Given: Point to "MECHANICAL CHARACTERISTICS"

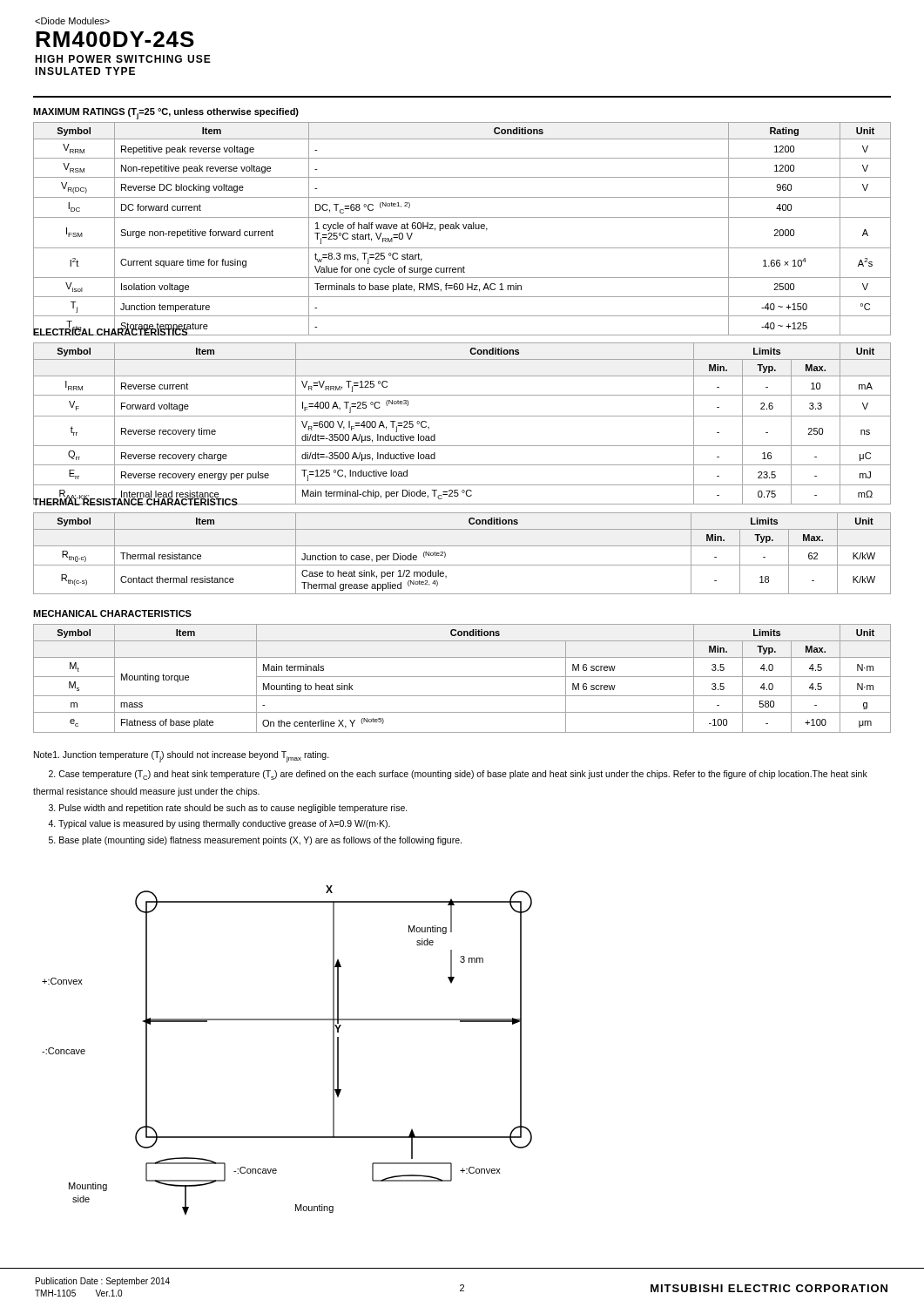Looking at the screenshot, I should pos(462,613).
